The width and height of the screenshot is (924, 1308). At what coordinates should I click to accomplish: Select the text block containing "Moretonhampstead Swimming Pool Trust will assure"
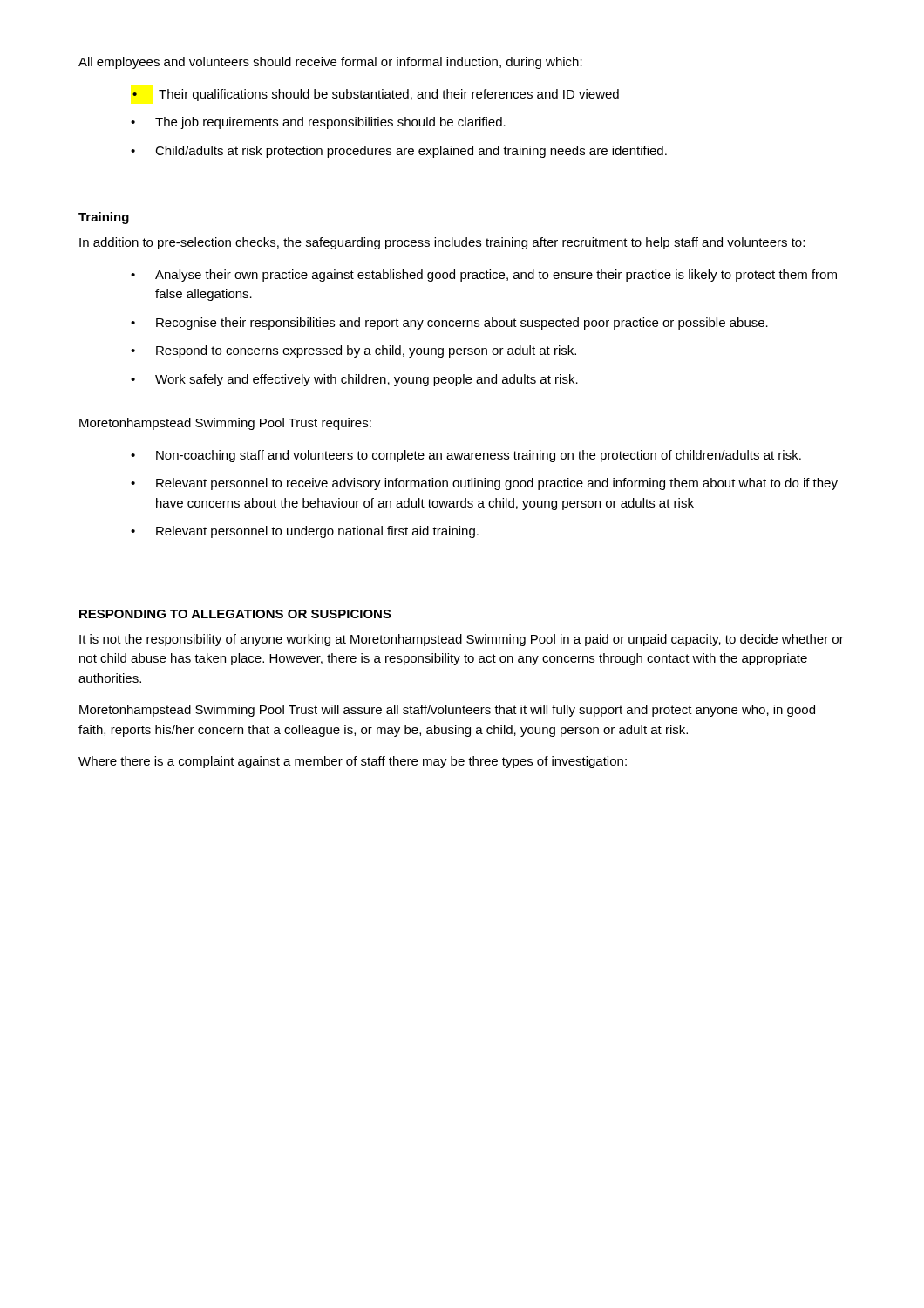tap(447, 719)
